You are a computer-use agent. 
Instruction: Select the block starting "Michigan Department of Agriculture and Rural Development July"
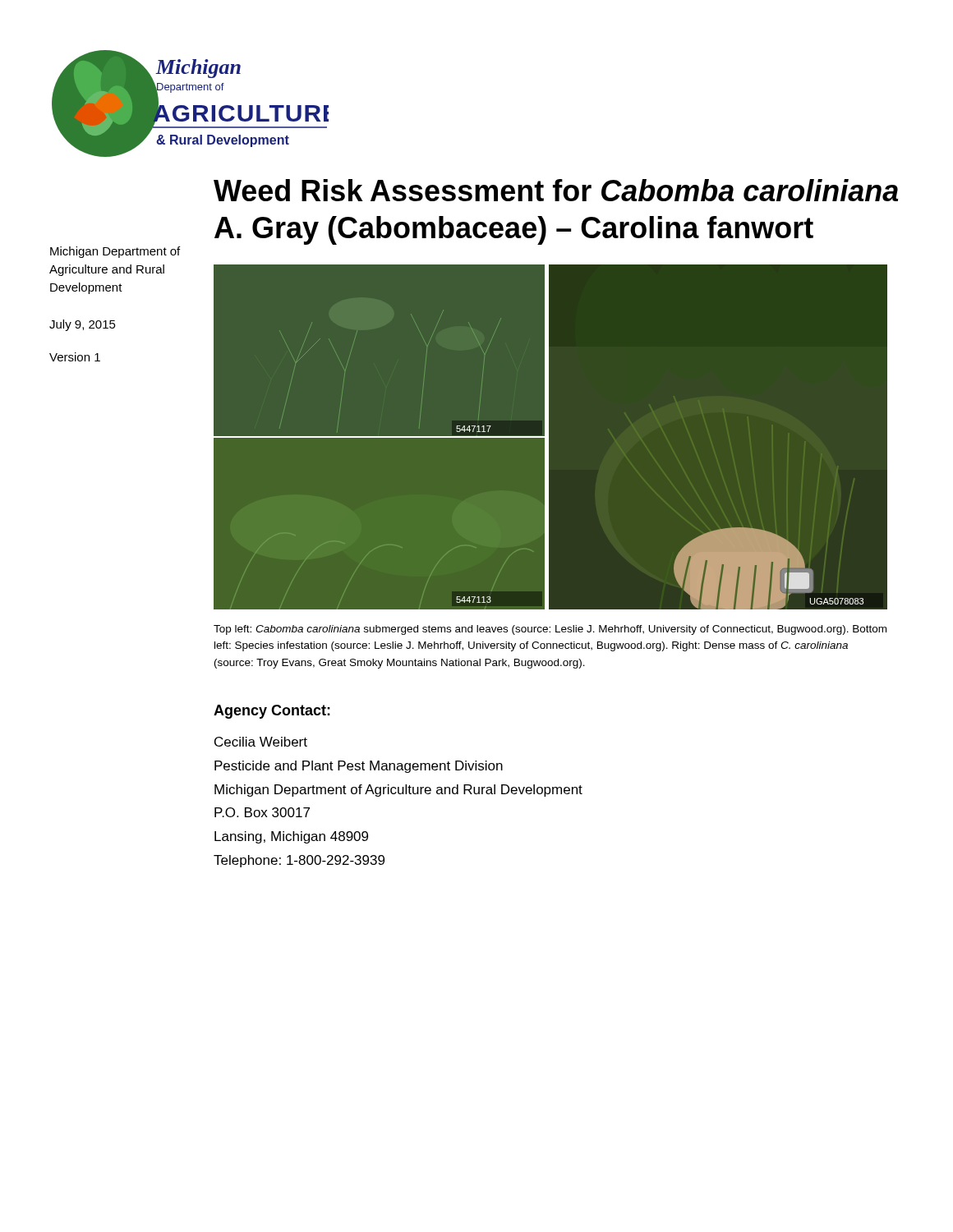(115, 252)
